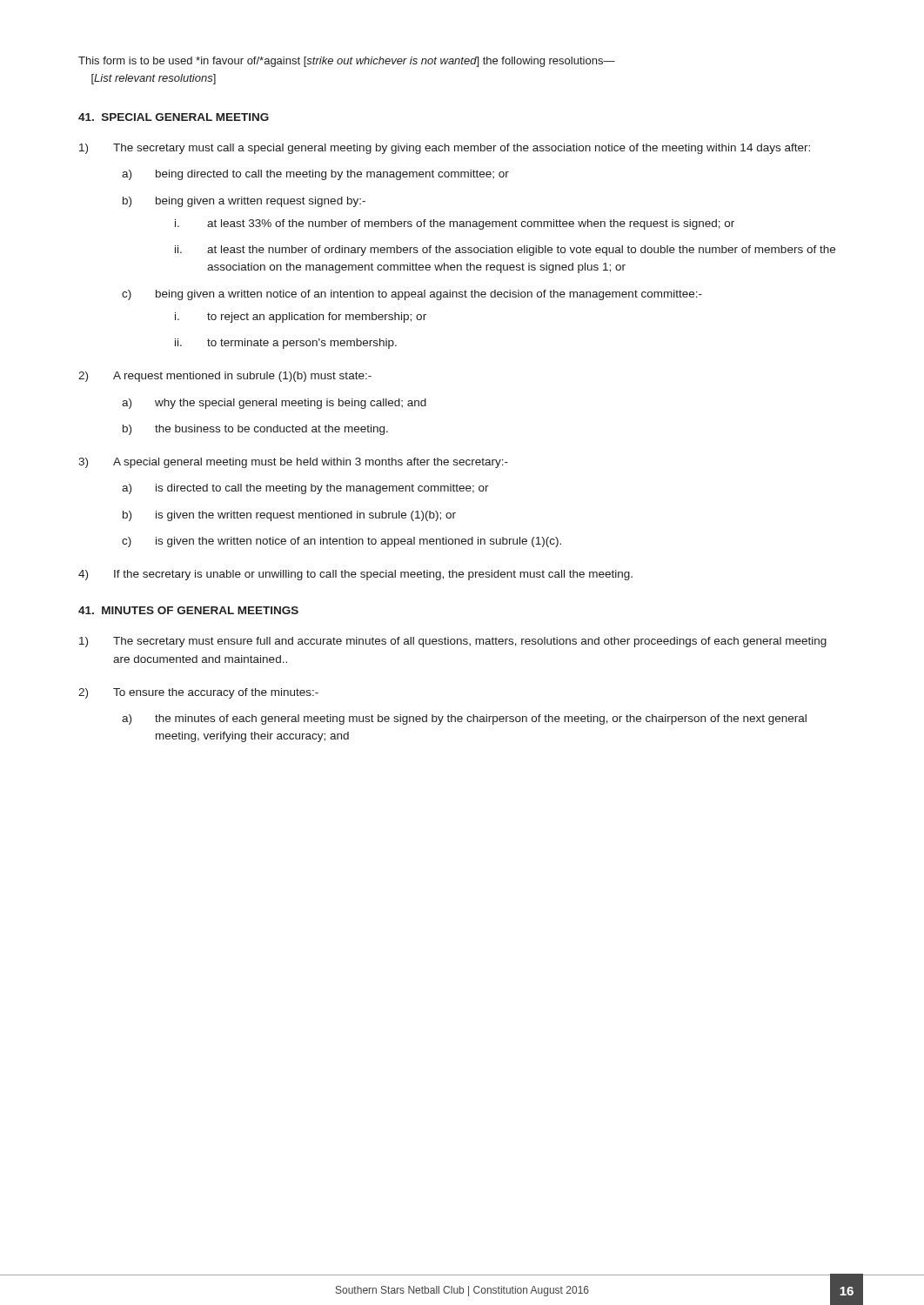Locate the list item with the text "b) is given the written"

289,516
